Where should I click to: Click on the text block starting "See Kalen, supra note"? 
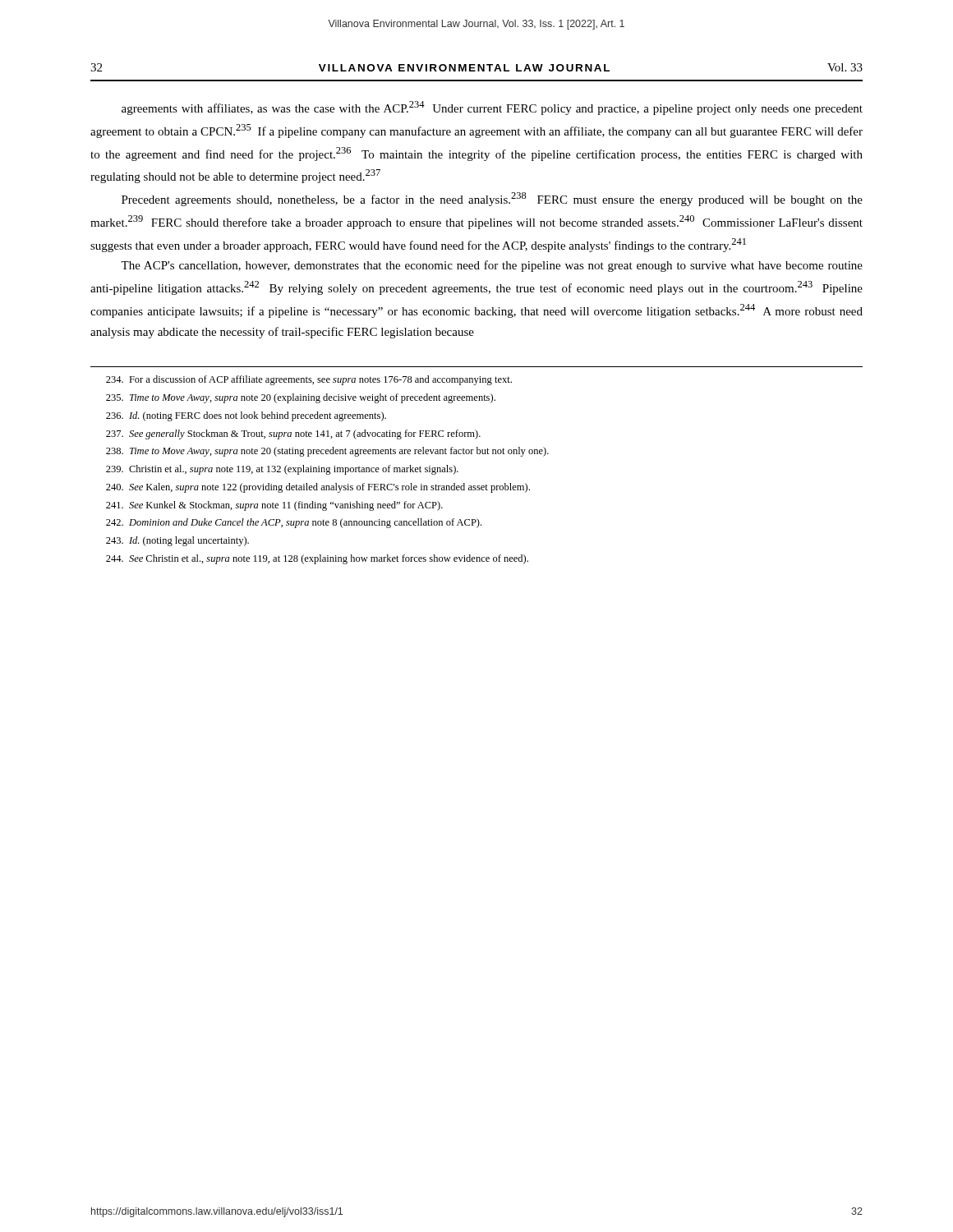[x=310, y=487]
